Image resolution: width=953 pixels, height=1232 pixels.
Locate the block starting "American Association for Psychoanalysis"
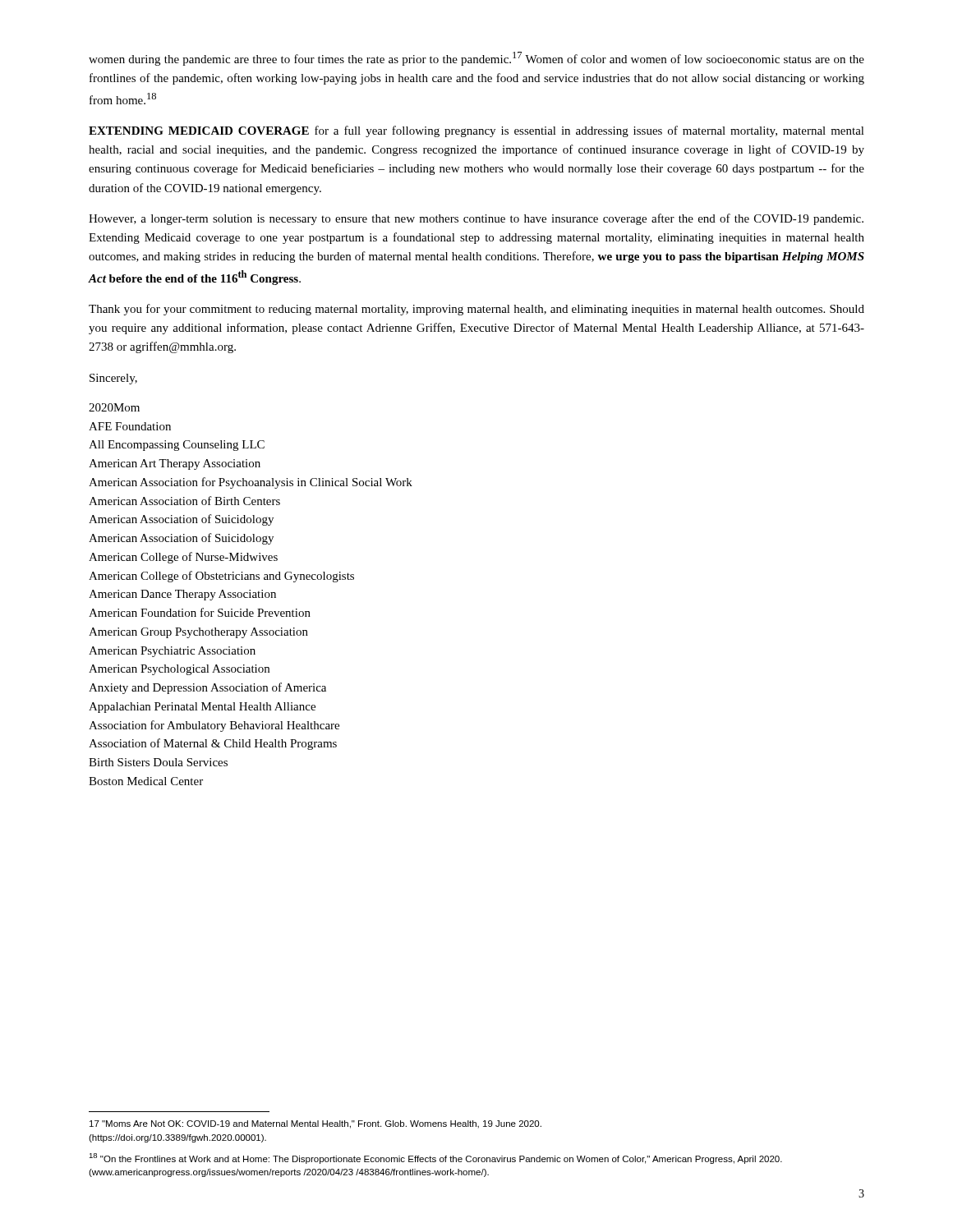251,482
